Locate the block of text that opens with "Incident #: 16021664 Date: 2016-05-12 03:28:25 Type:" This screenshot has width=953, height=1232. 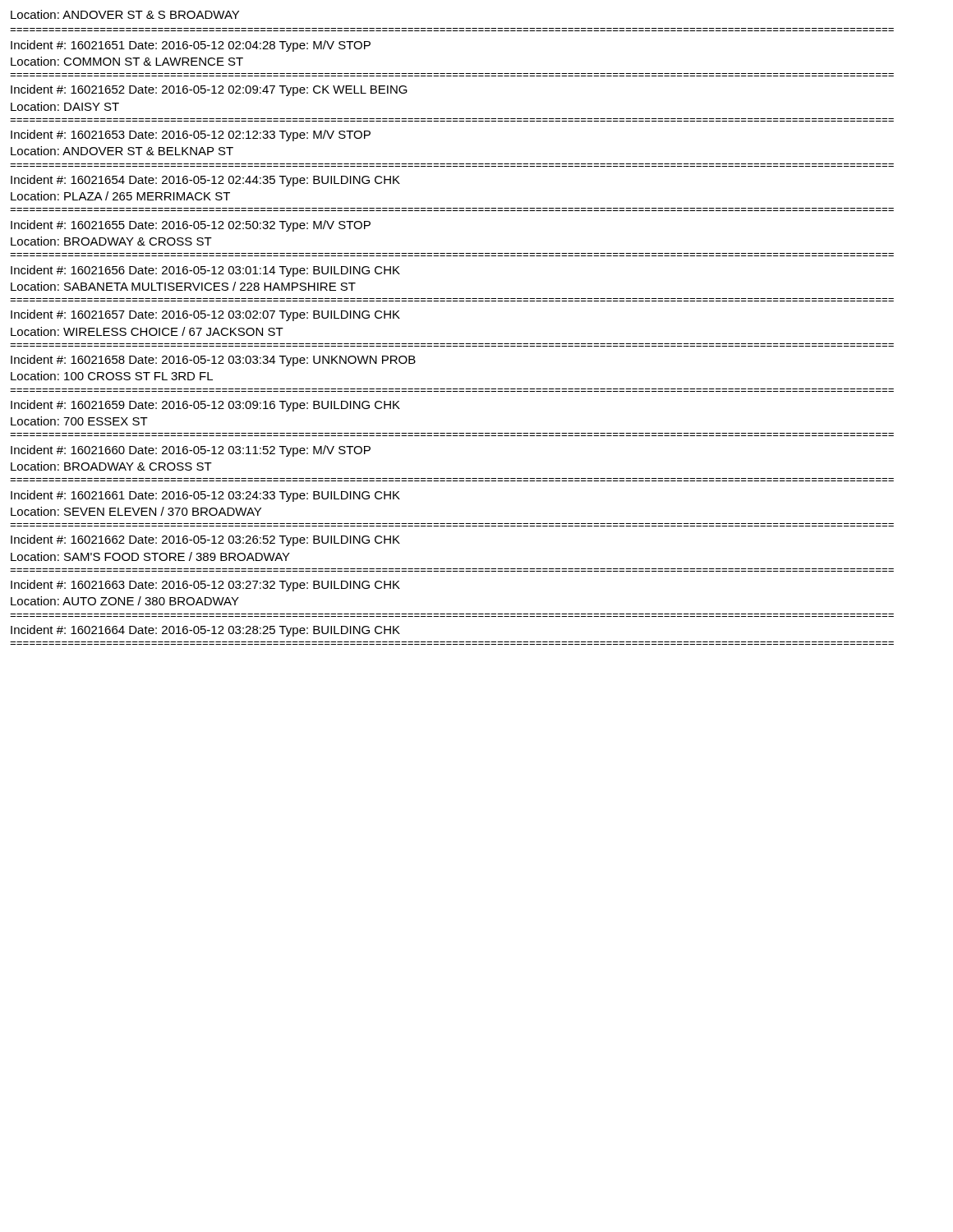(476, 630)
